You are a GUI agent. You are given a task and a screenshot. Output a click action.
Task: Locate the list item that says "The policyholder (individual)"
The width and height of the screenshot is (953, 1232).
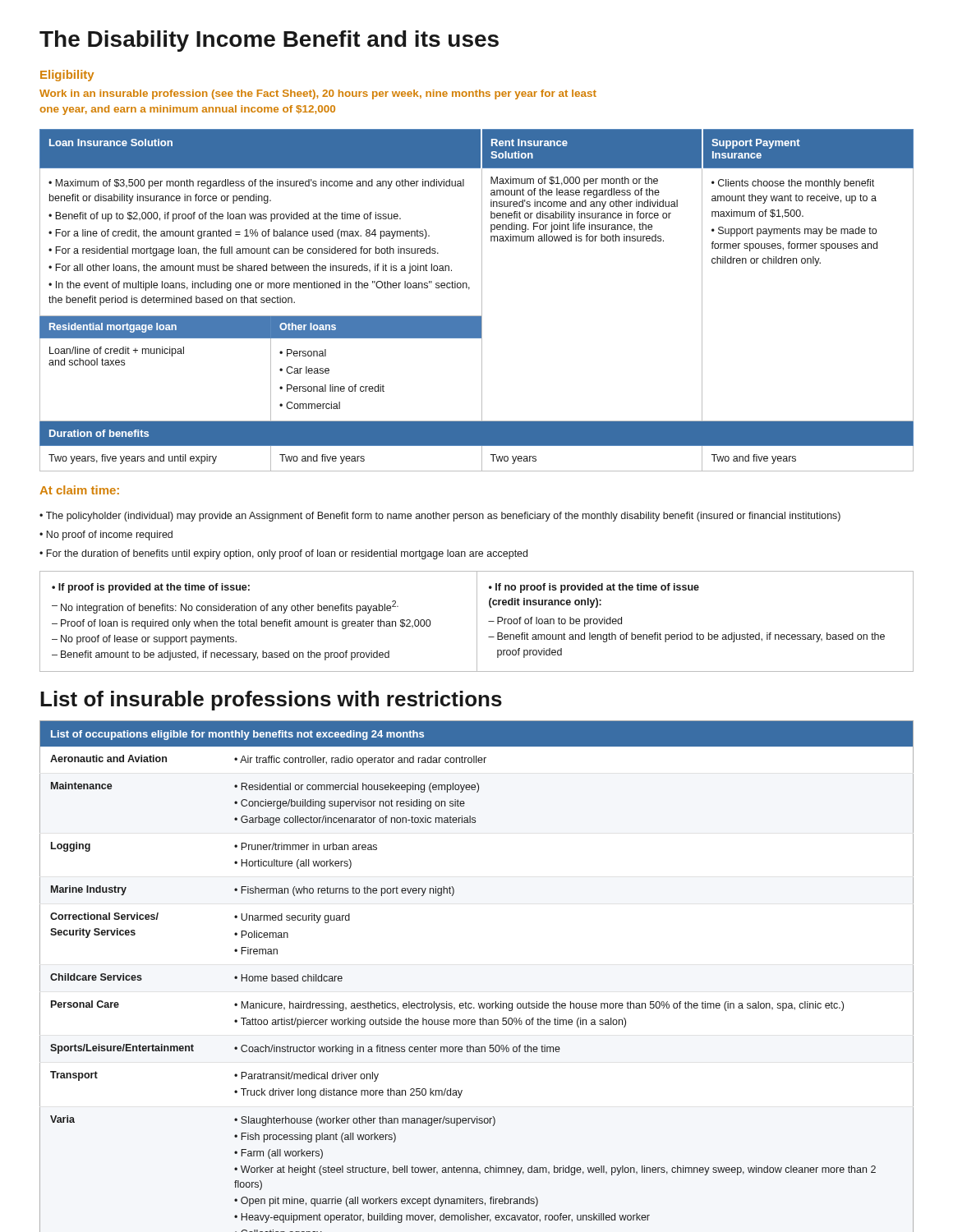476,516
